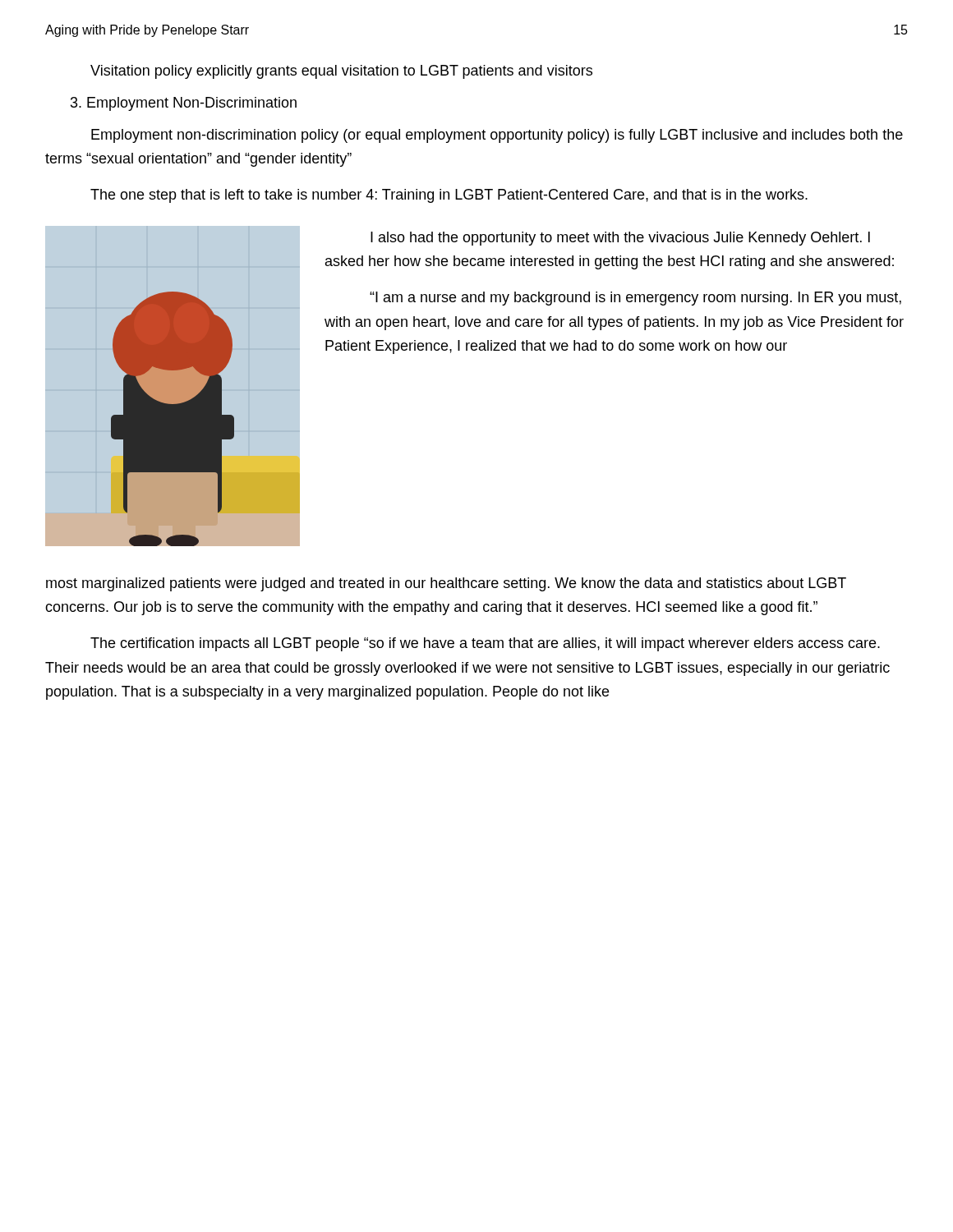Click the passage that begins "The one step that"
953x1232 pixels.
[x=449, y=195]
